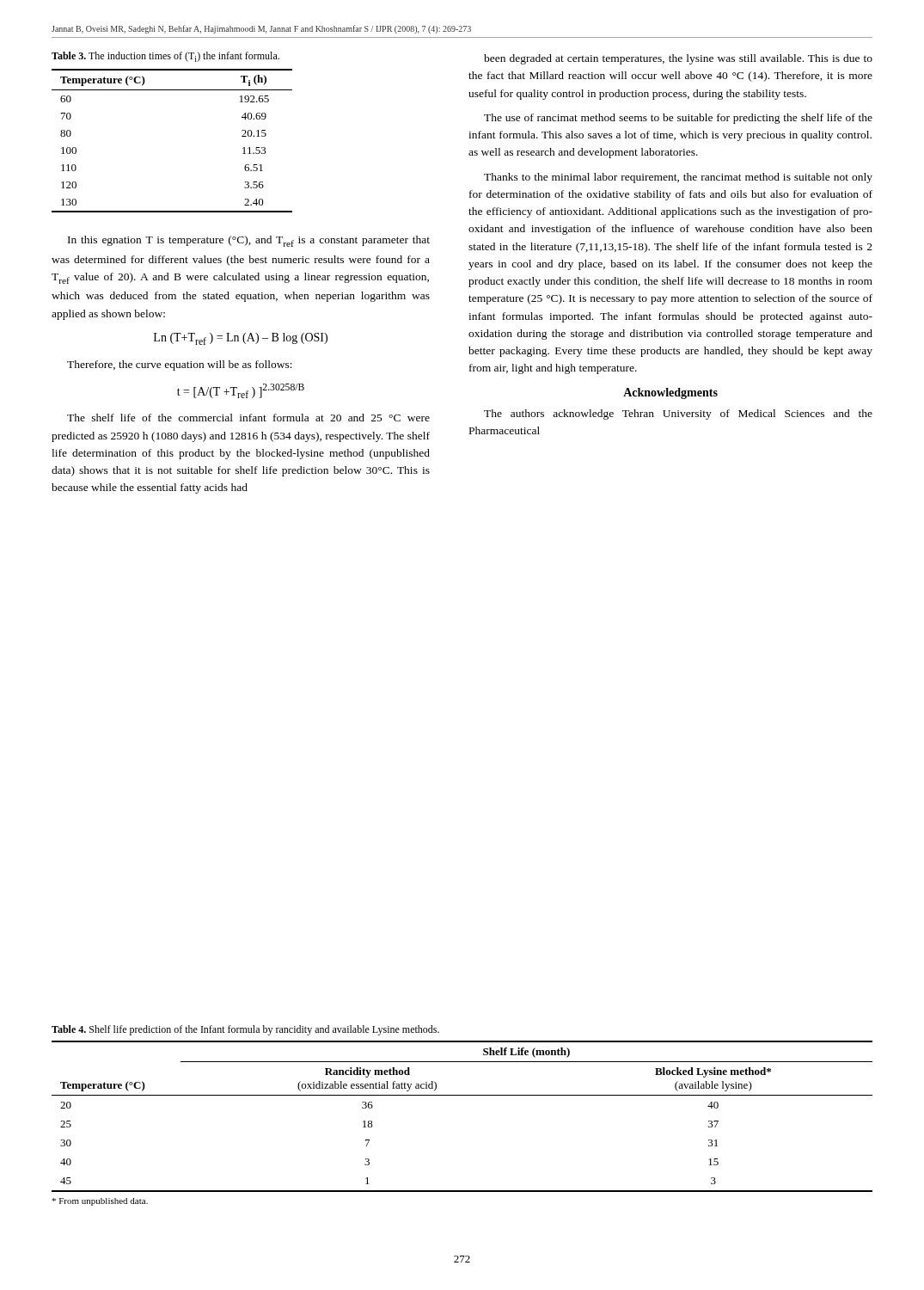924x1290 pixels.
Task: Locate the table with the text "T i (h)"
Action: click(241, 141)
